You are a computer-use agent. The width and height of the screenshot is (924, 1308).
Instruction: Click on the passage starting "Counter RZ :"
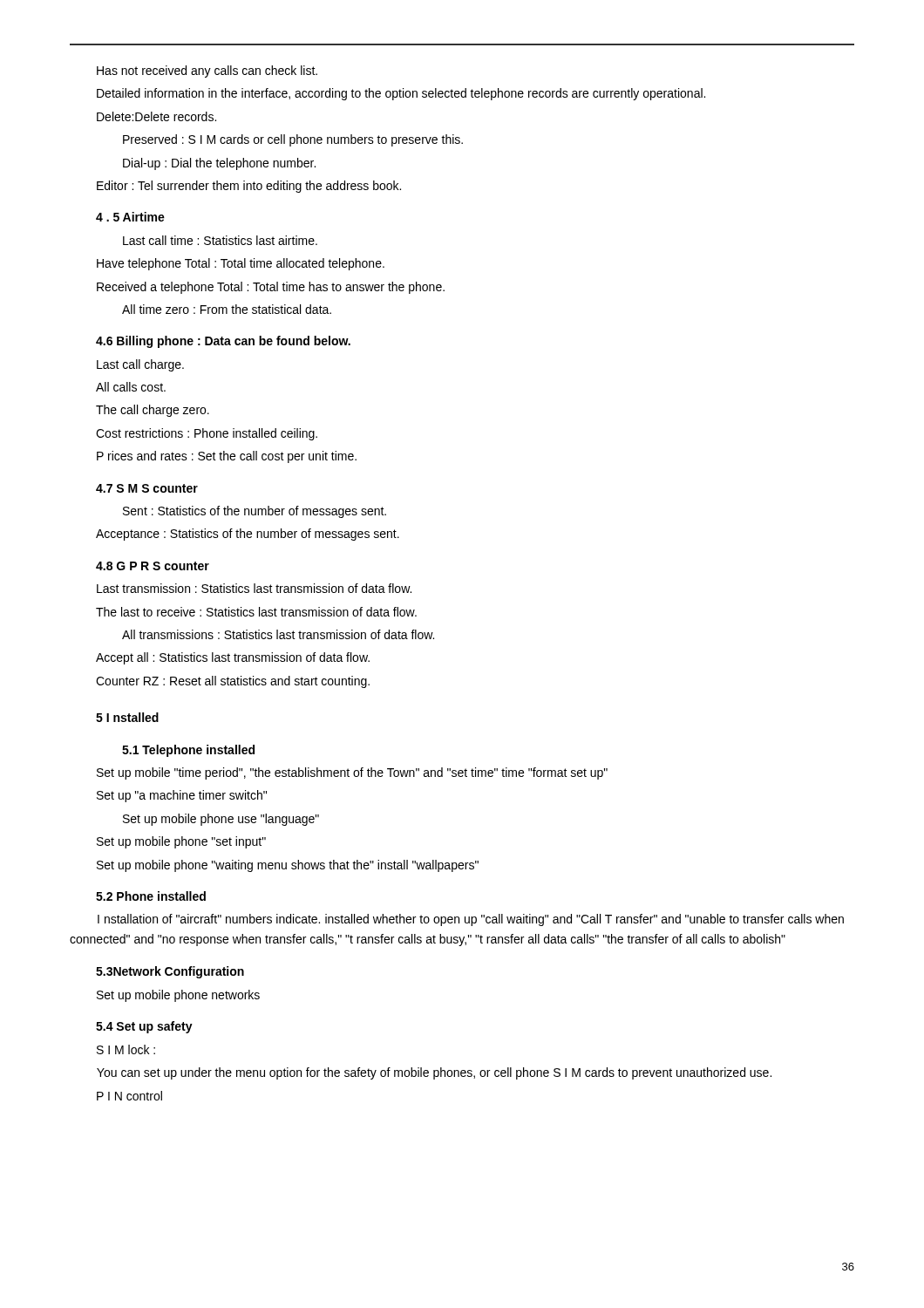[x=233, y=681]
